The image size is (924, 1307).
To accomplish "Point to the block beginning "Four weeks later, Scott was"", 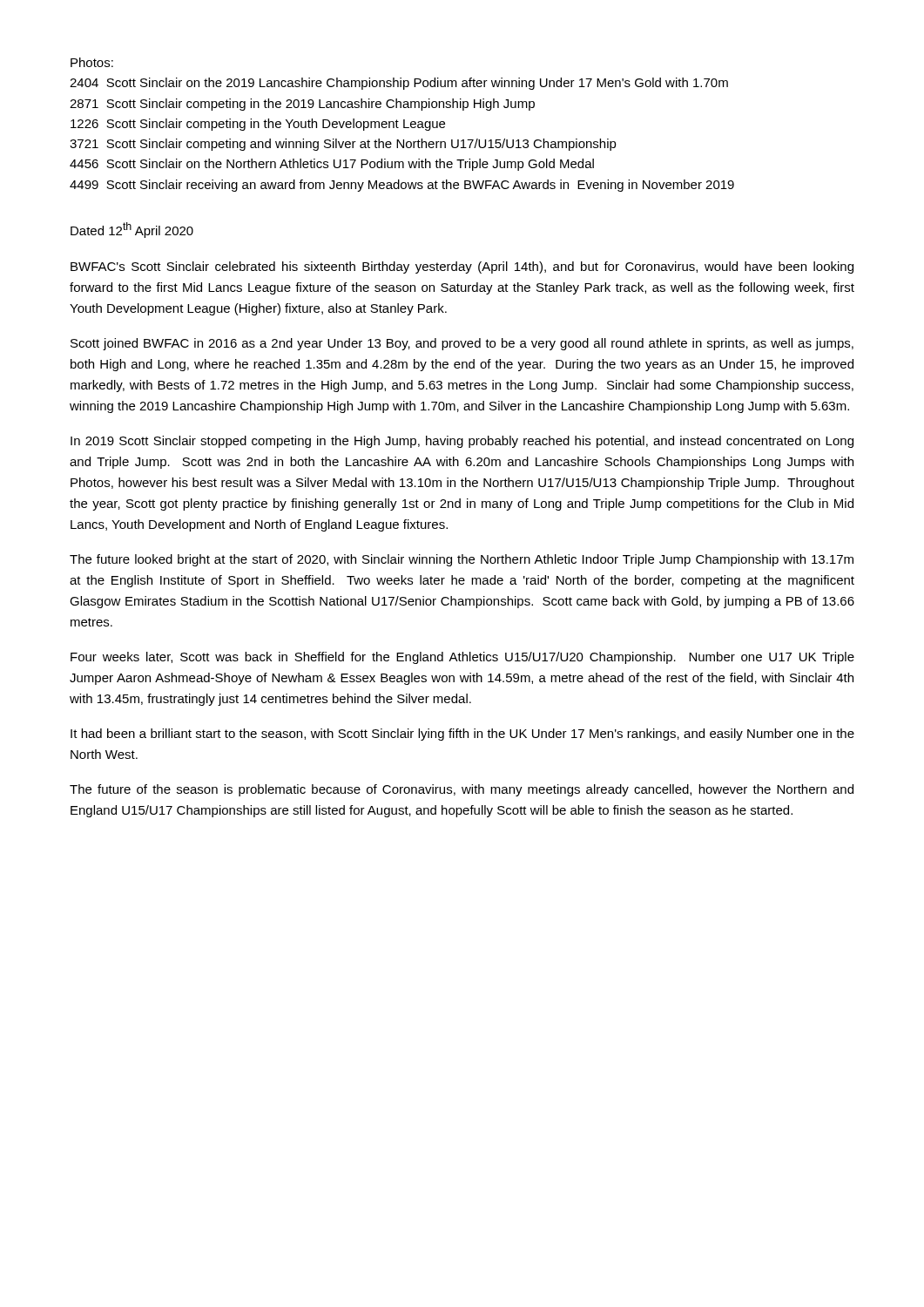I will point(462,677).
